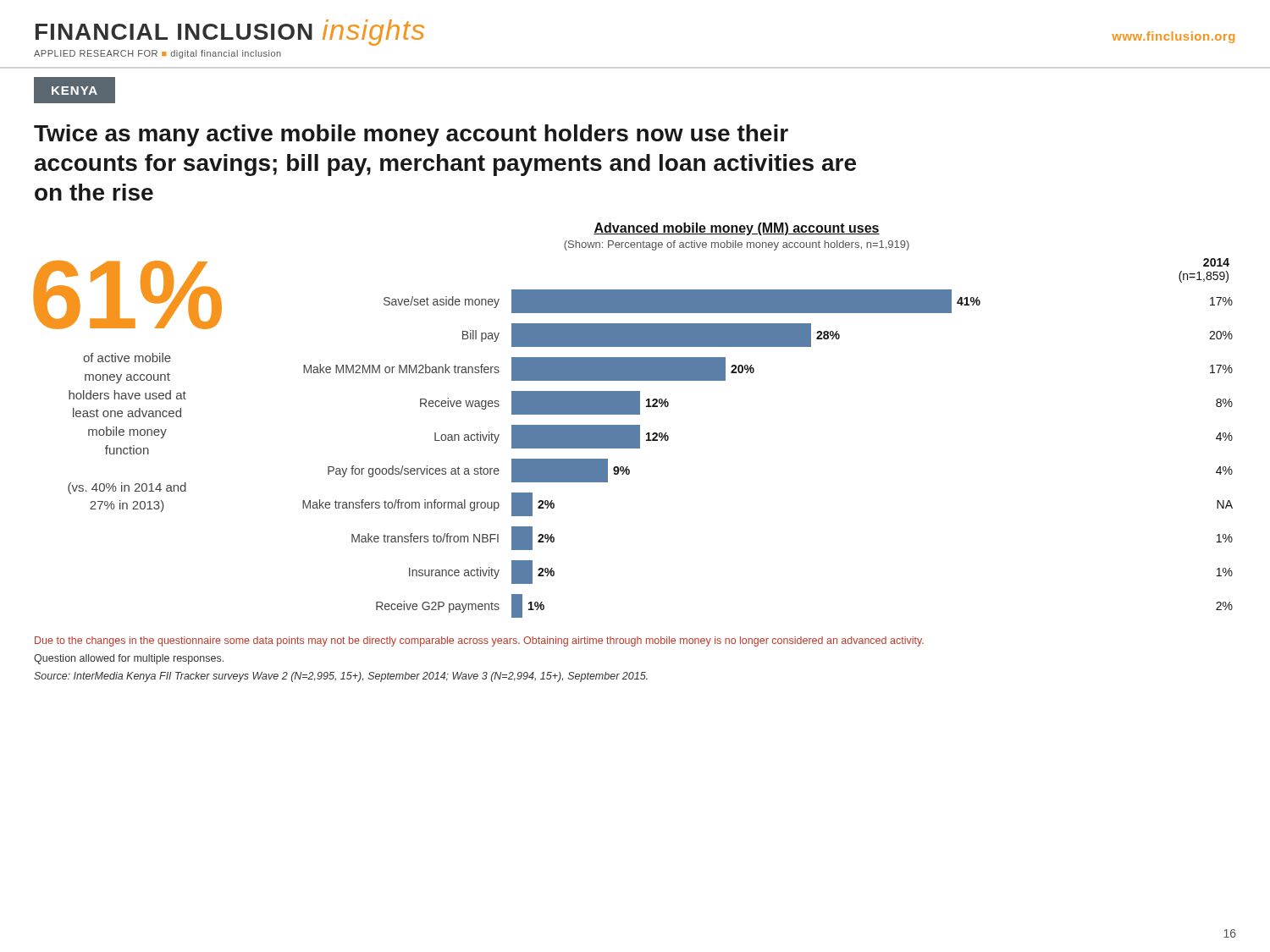Find the title
1270x952 pixels.
point(635,163)
